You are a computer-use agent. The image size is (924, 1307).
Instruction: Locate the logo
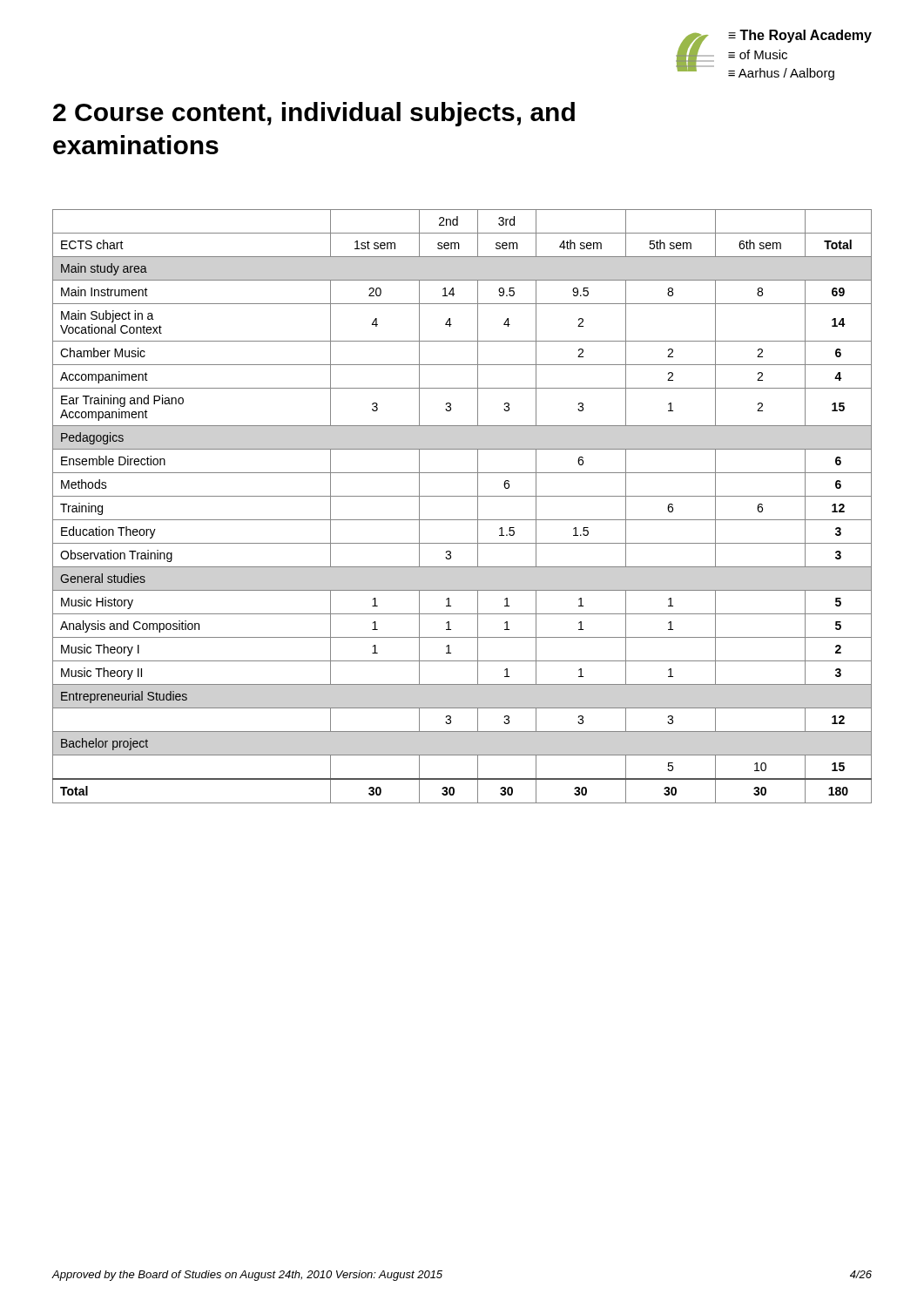[x=770, y=54]
